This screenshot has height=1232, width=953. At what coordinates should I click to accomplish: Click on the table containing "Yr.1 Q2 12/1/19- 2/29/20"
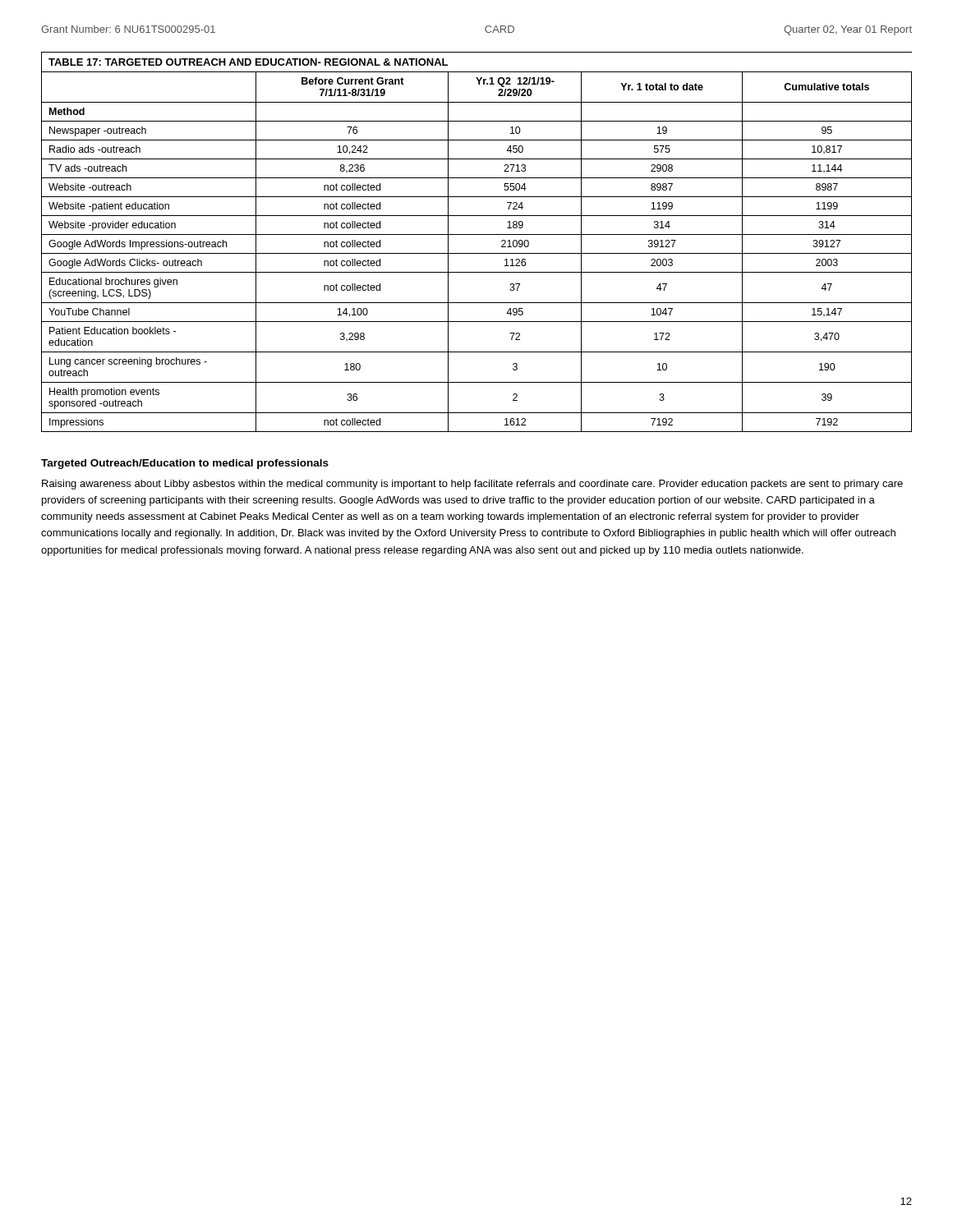tap(476, 242)
